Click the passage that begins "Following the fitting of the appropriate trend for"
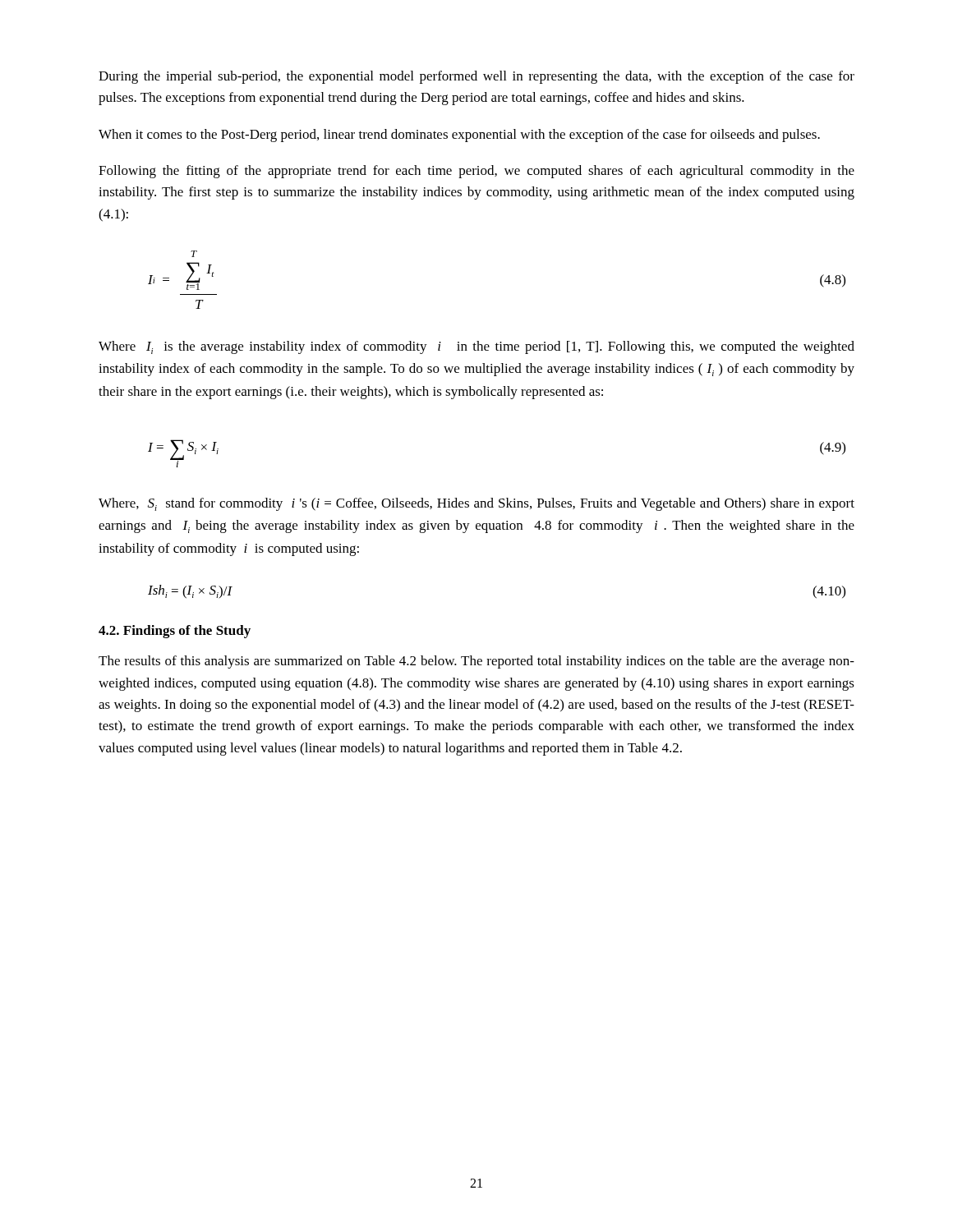953x1232 pixels. point(476,192)
